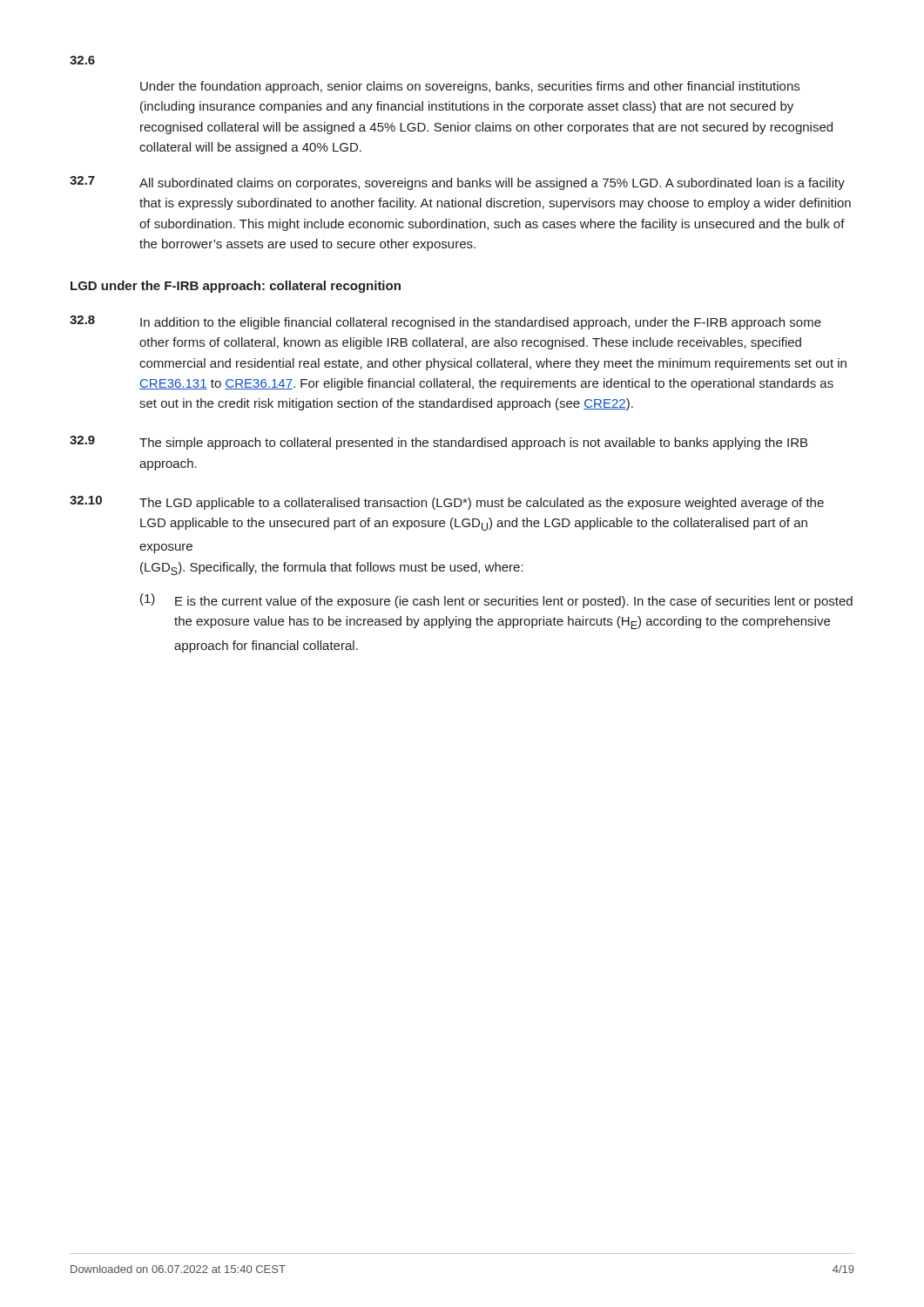This screenshot has height=1307, width=924.
Task: Select the element starting "32.7 All subordinated claims on corporates,"
Action: [462, 213]
